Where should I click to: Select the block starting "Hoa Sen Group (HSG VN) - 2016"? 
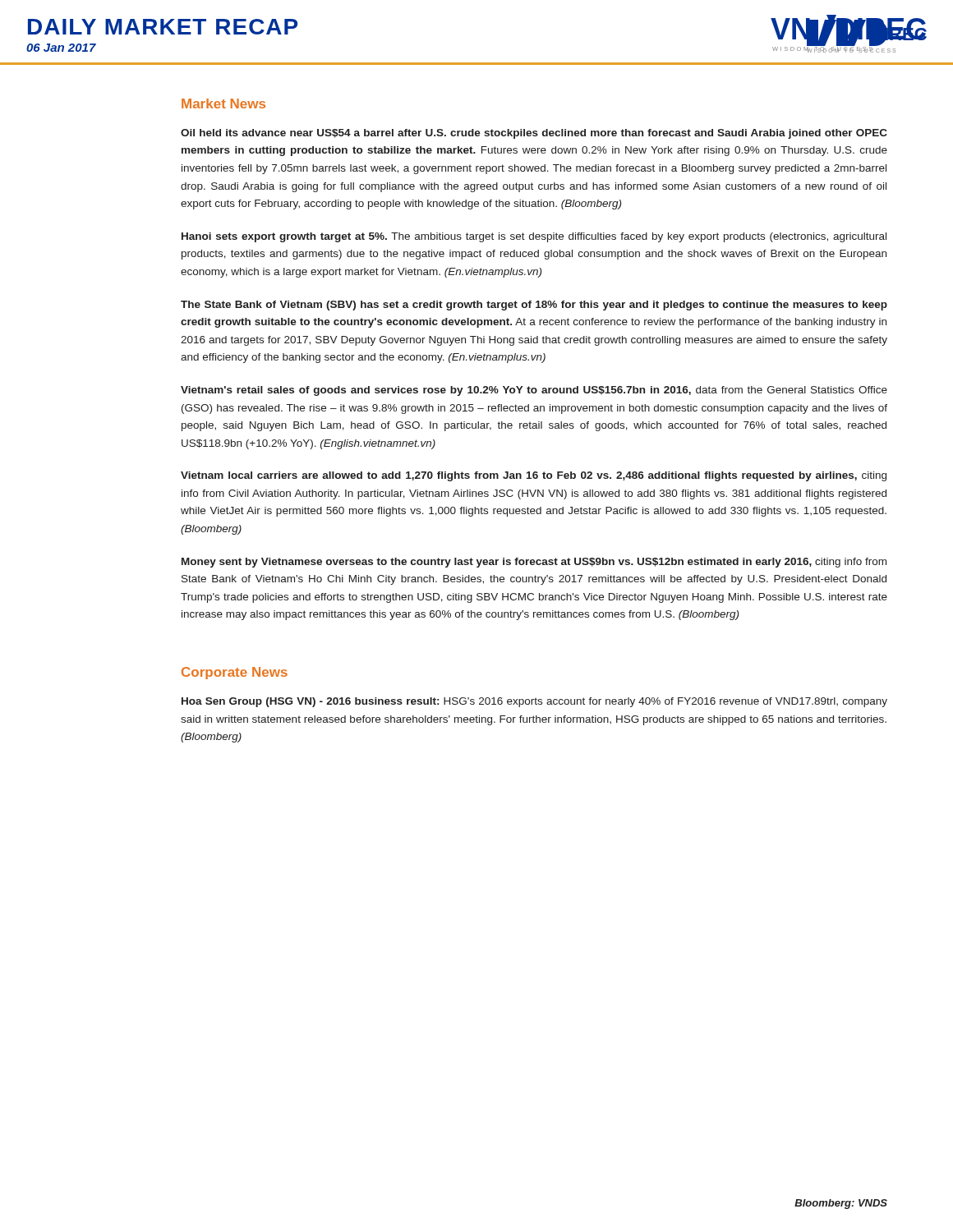coord(534,719)
